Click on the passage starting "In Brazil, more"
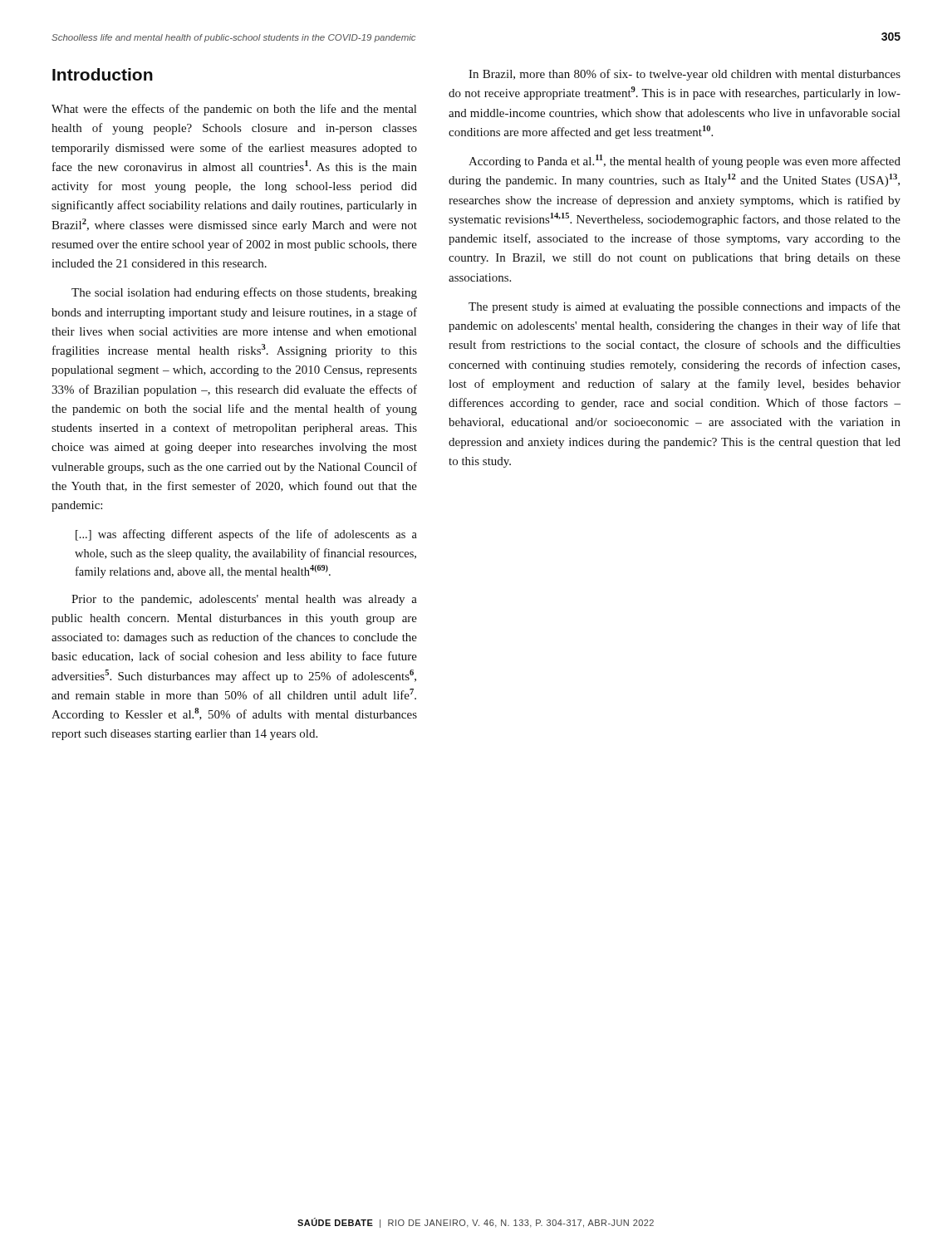This screenshot has height=1246, width=952. (675, 103)
